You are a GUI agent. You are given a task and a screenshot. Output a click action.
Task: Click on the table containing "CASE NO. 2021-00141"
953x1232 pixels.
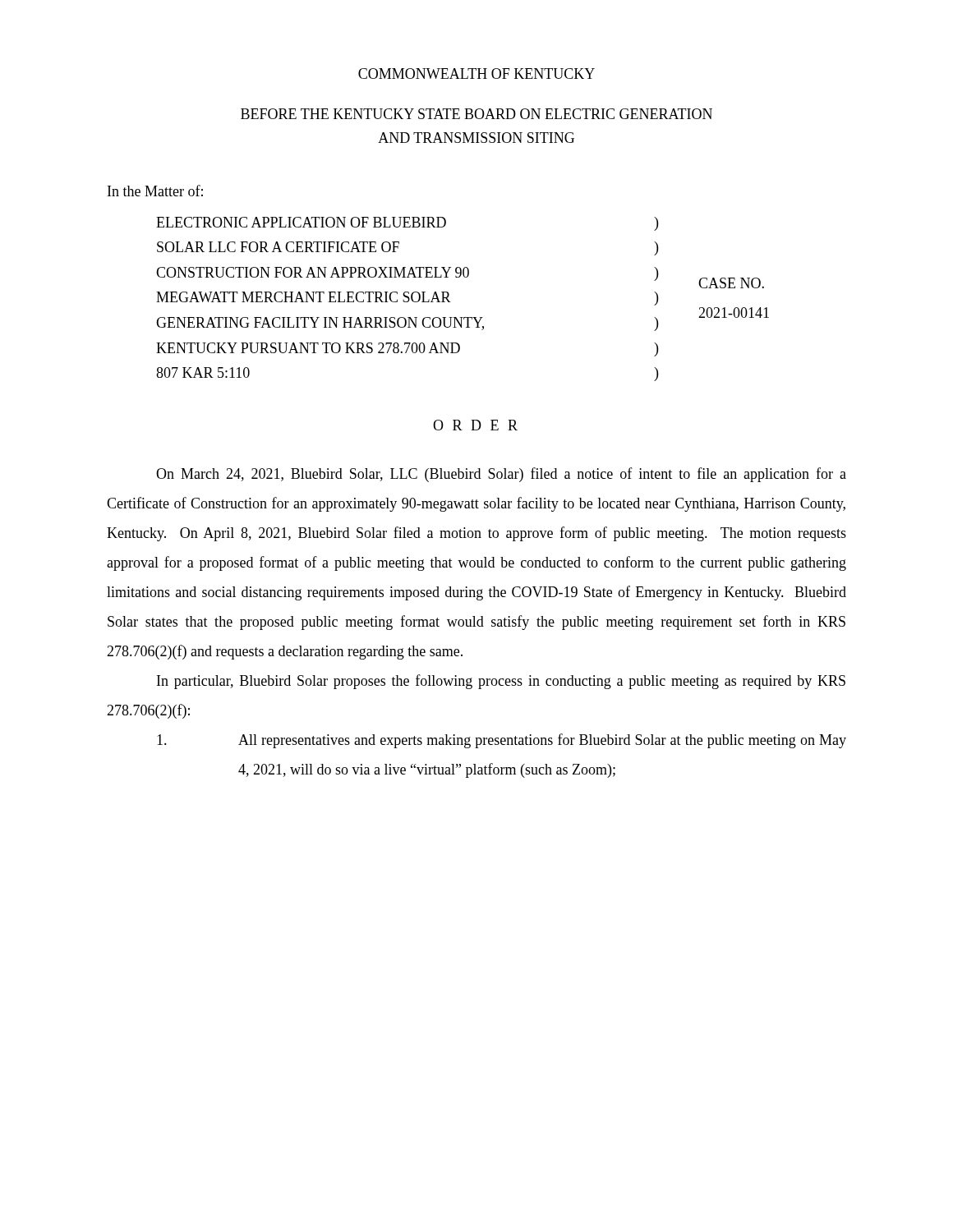pos(501,298)
